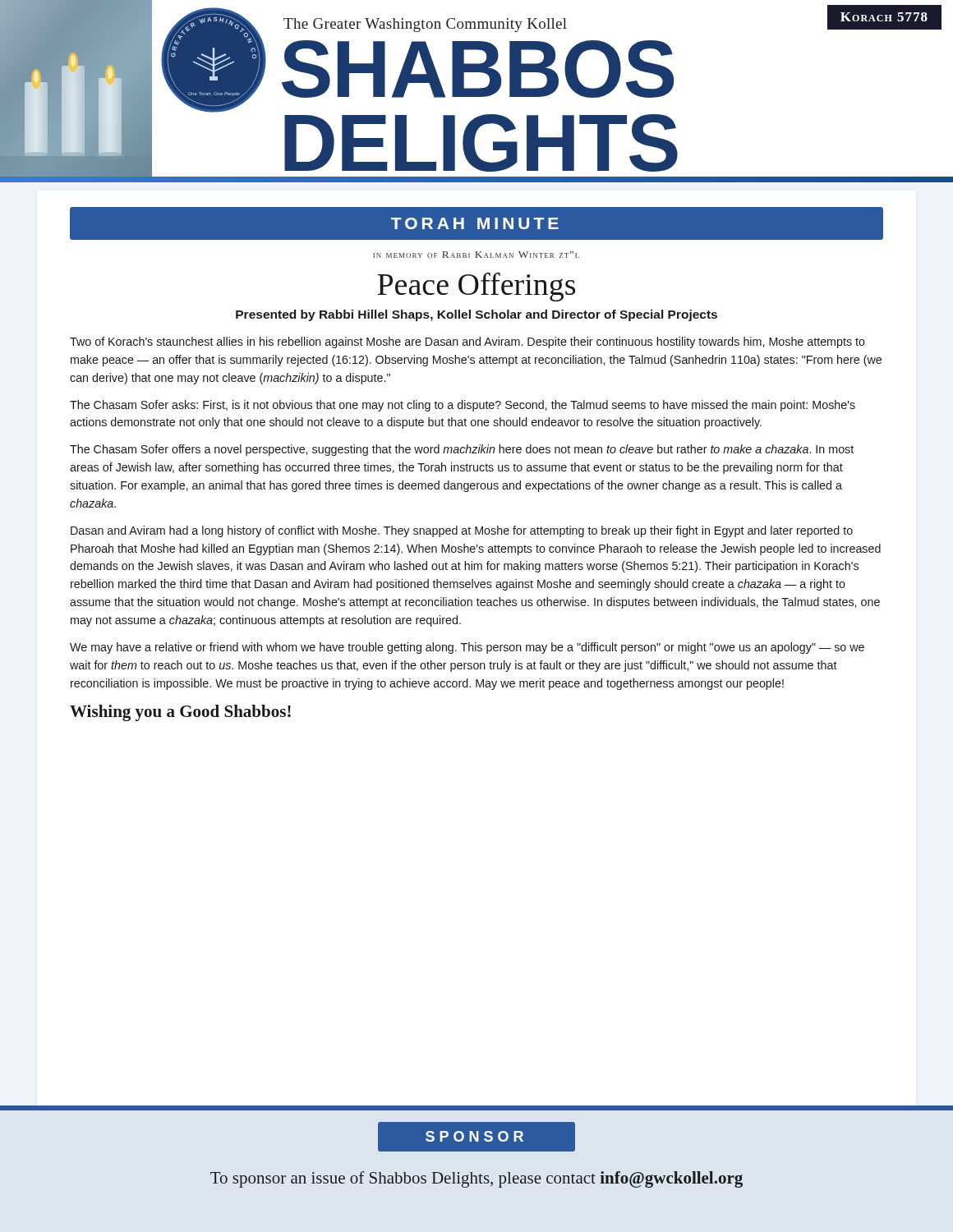953x1232 pixels.
Task: Find the text block with the text "Dasan and Aviram had a long history"
Action: click(475, 575)
